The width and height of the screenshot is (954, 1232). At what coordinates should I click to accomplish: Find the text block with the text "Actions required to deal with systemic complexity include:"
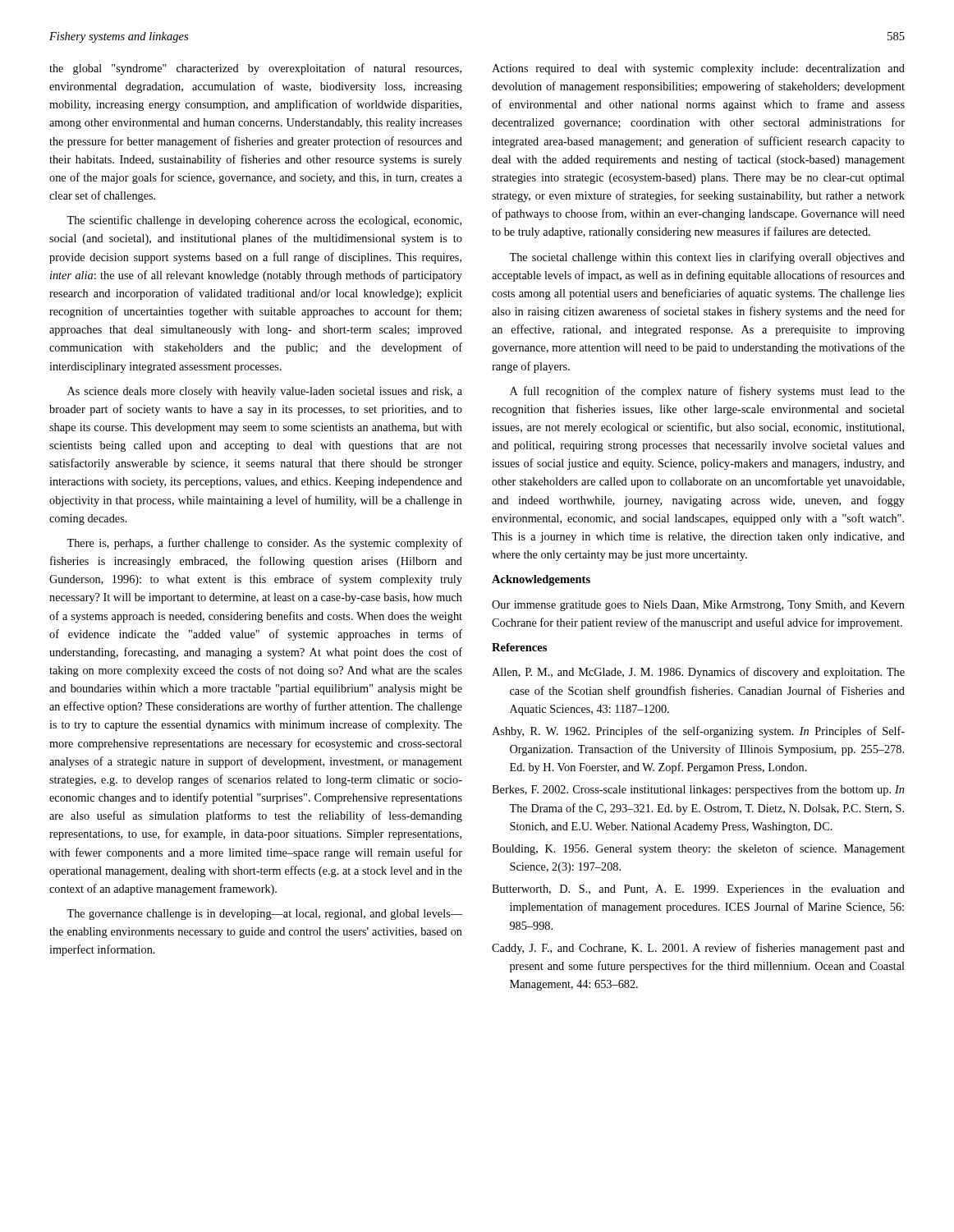[698, 150]
